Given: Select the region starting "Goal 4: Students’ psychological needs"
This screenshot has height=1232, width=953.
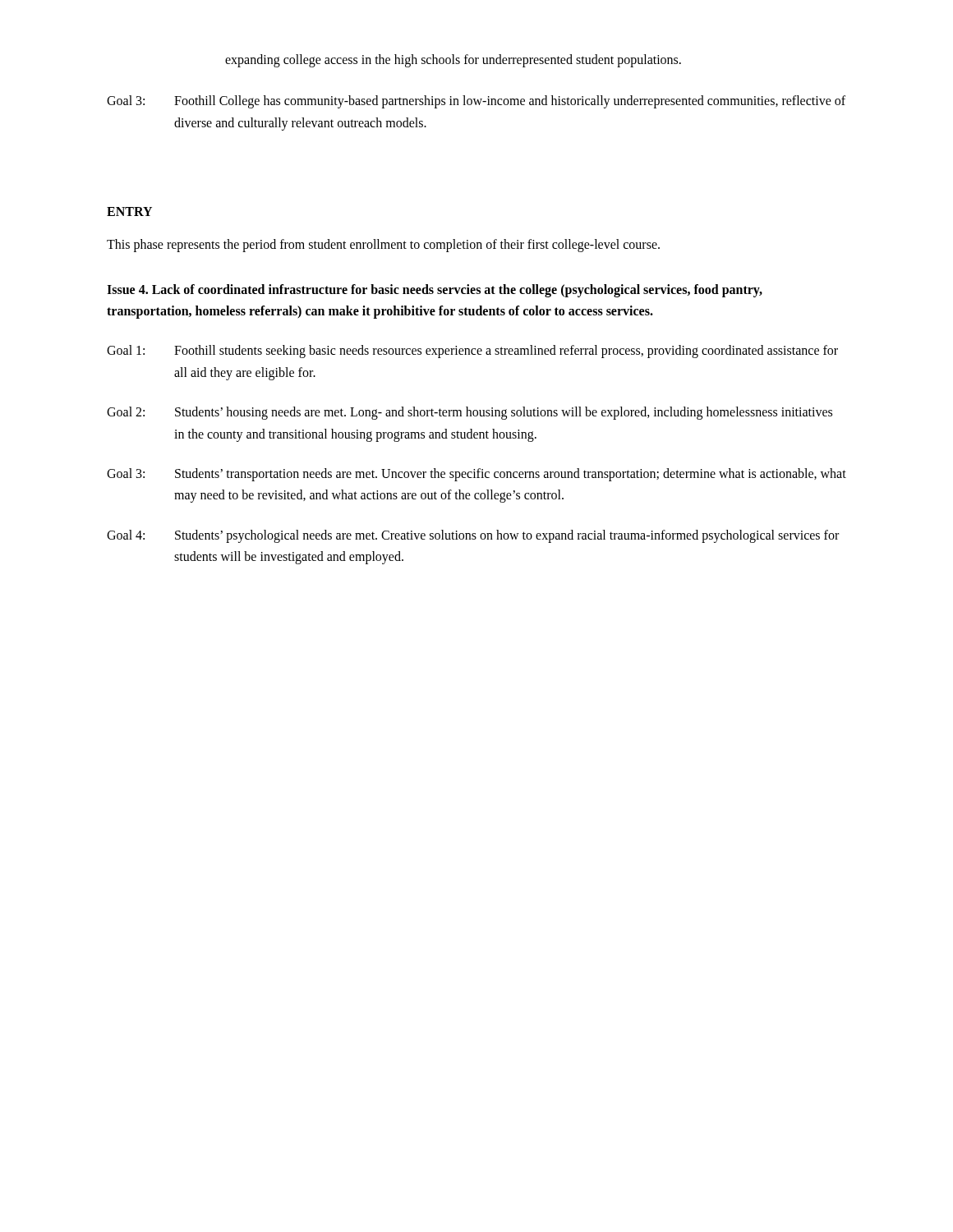Looking at the screenshot, I should (476, 546).
